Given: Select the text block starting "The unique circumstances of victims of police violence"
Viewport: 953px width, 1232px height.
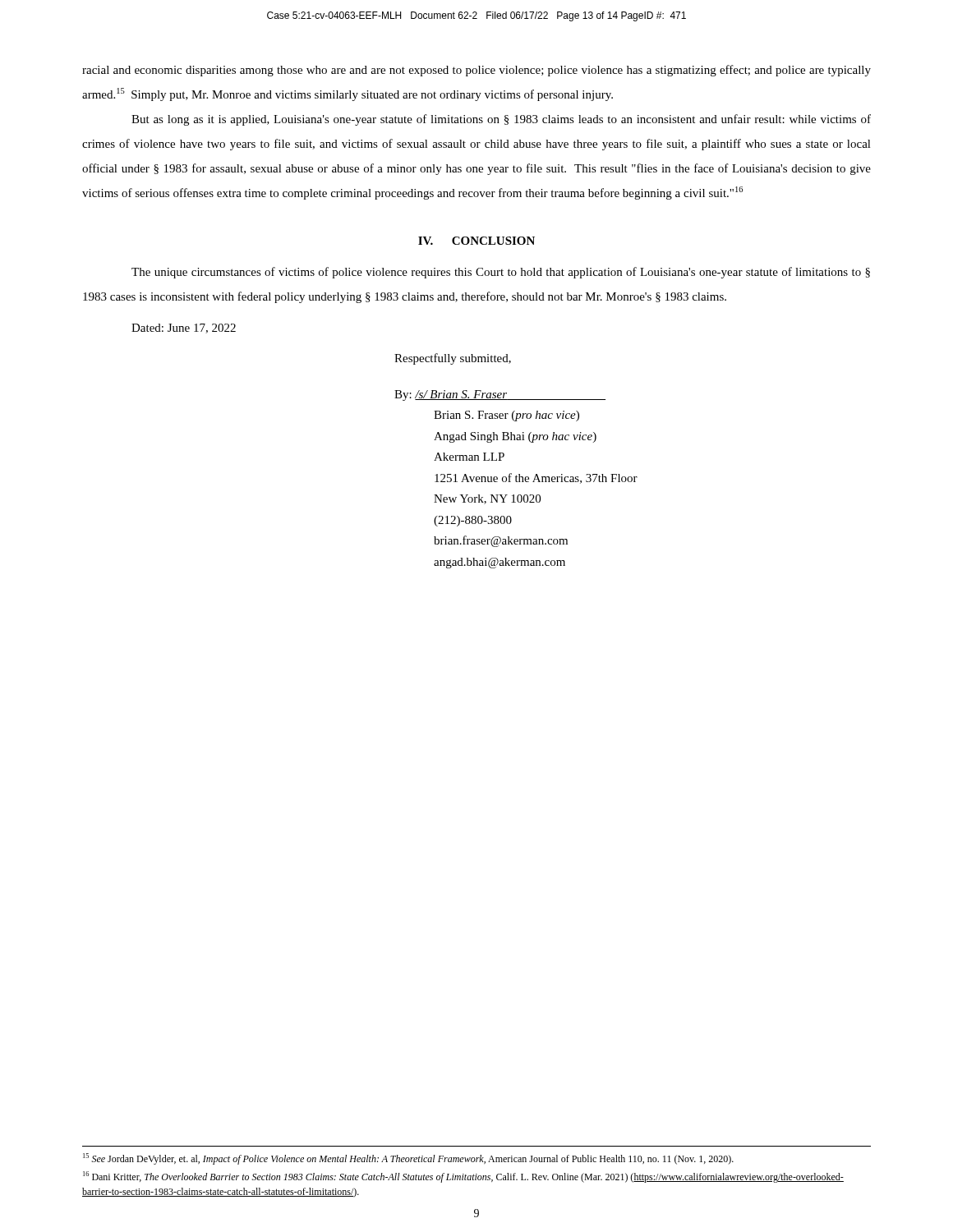Looking at the screenshot, I should [476, 284].
